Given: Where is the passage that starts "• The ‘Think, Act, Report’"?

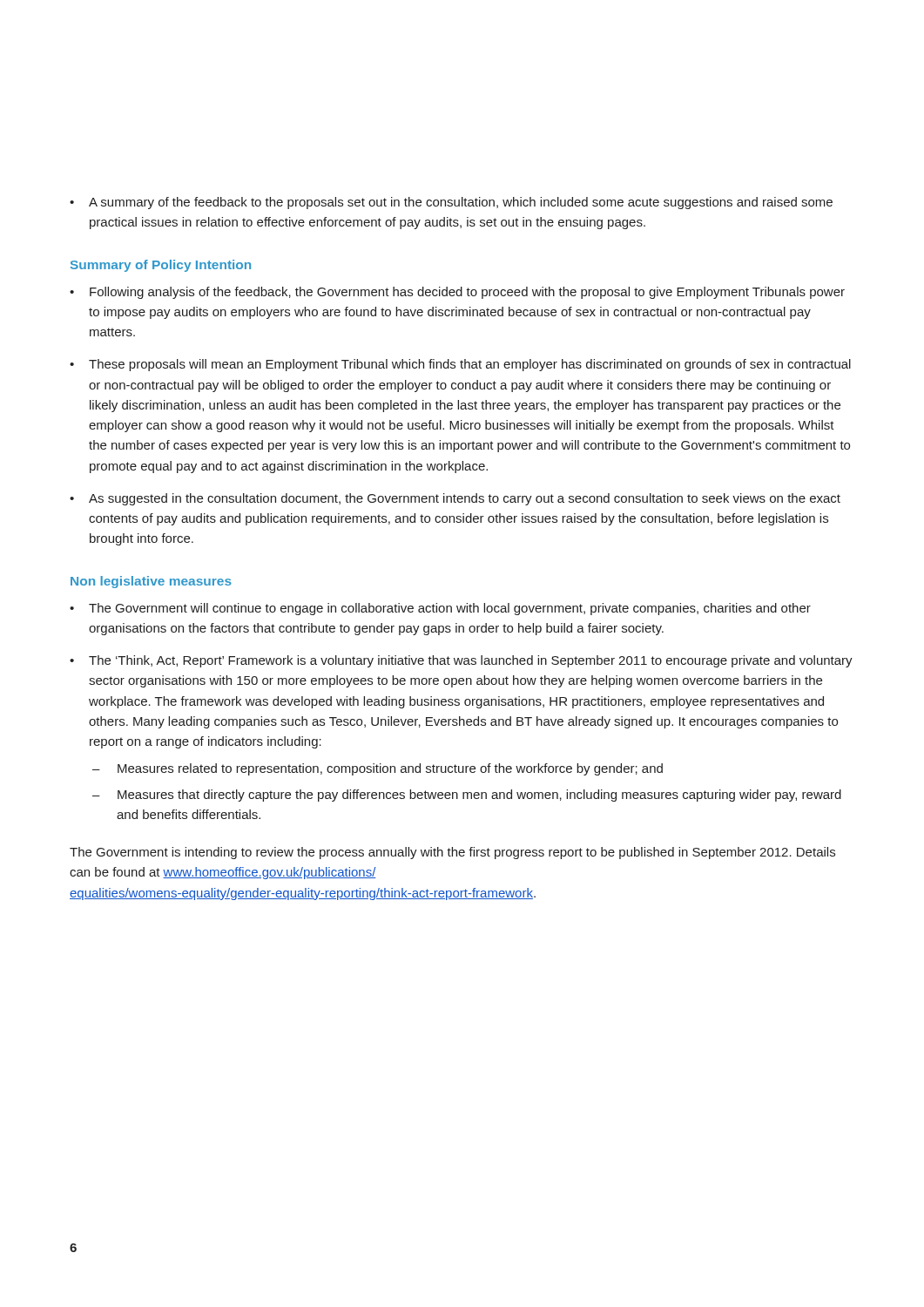Looking at the screenshot, I should point(461,661).
